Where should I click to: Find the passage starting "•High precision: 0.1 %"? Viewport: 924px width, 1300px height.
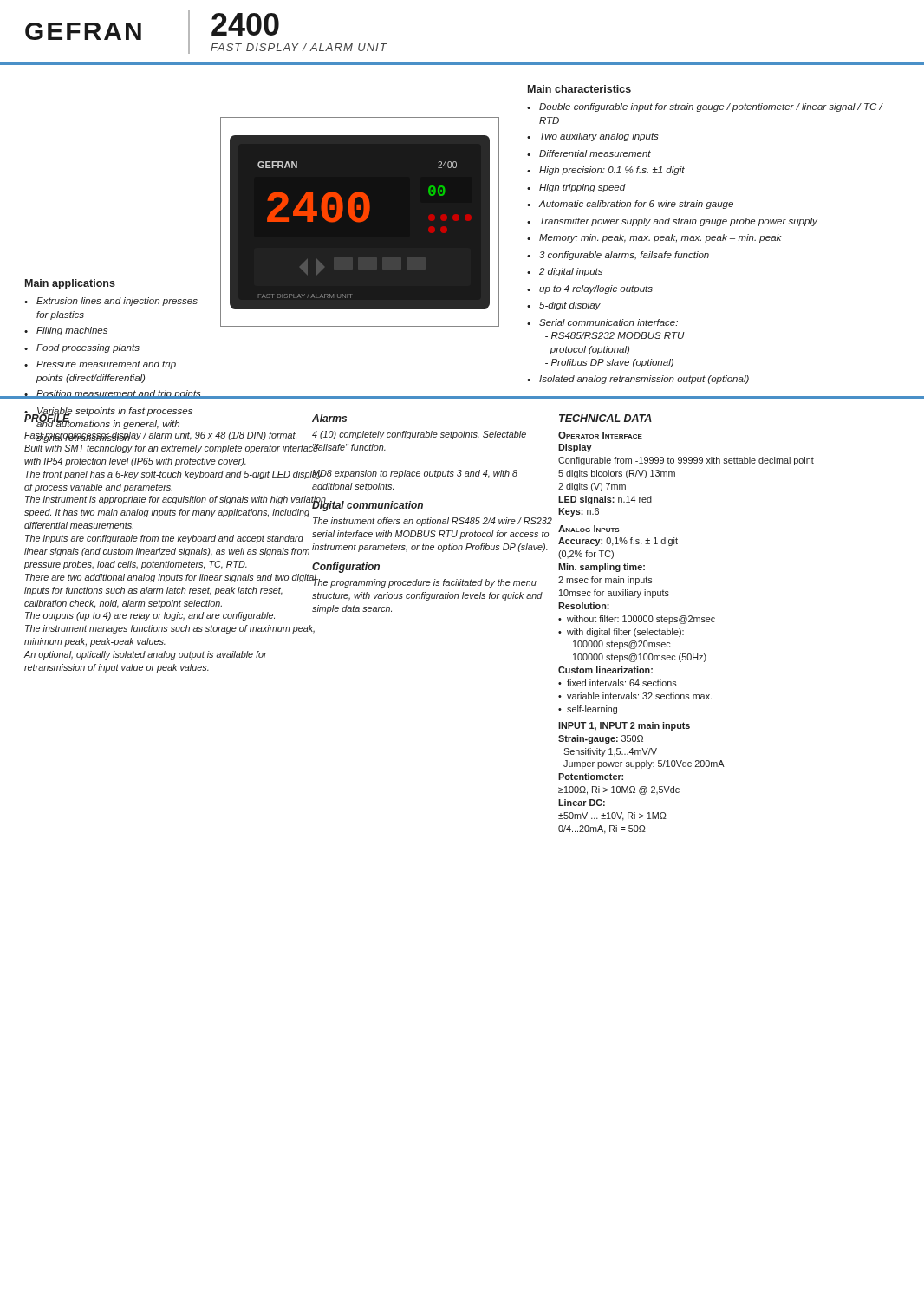(606, 171)
